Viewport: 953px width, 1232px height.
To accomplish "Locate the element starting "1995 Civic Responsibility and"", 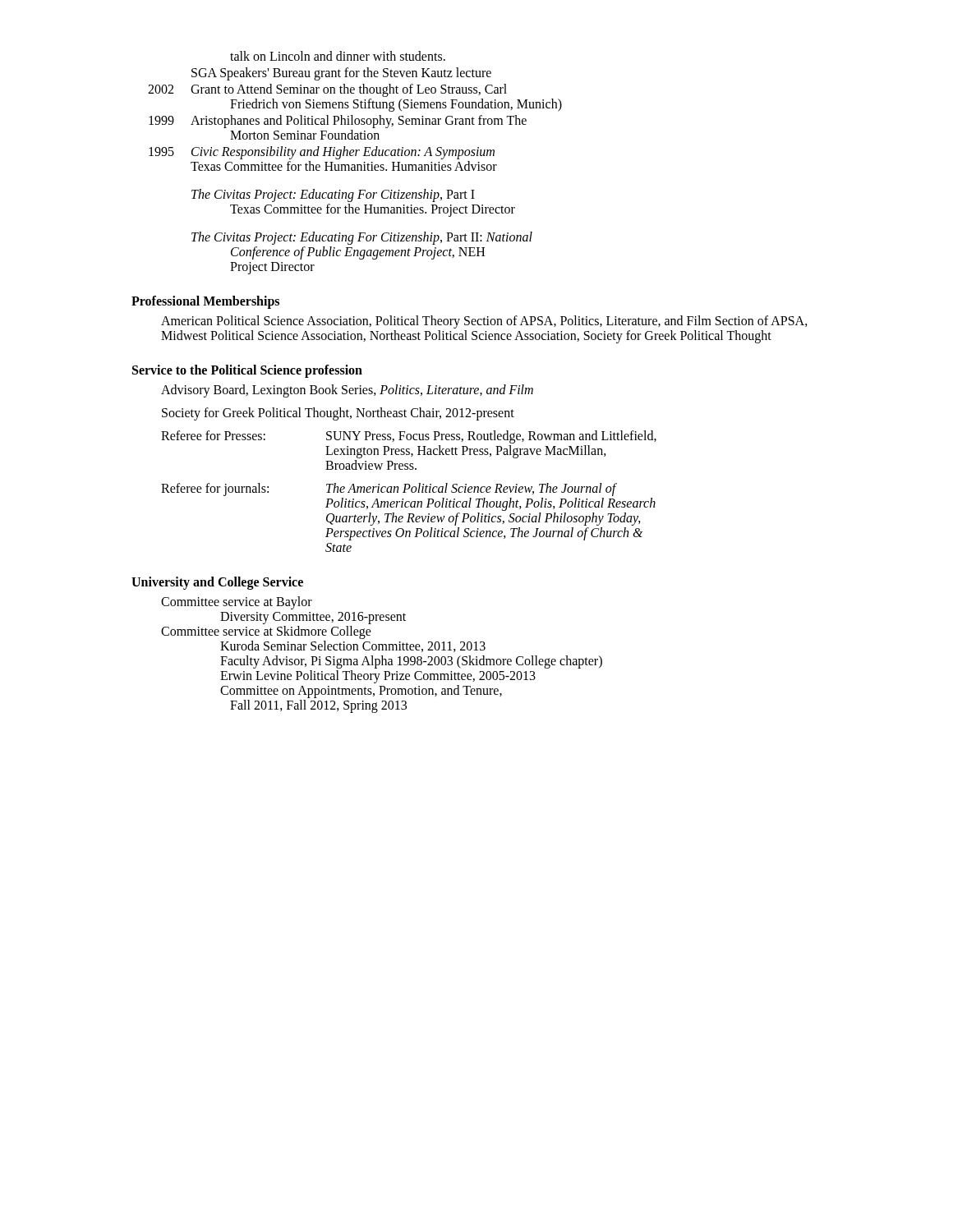I will coord(476,159).
